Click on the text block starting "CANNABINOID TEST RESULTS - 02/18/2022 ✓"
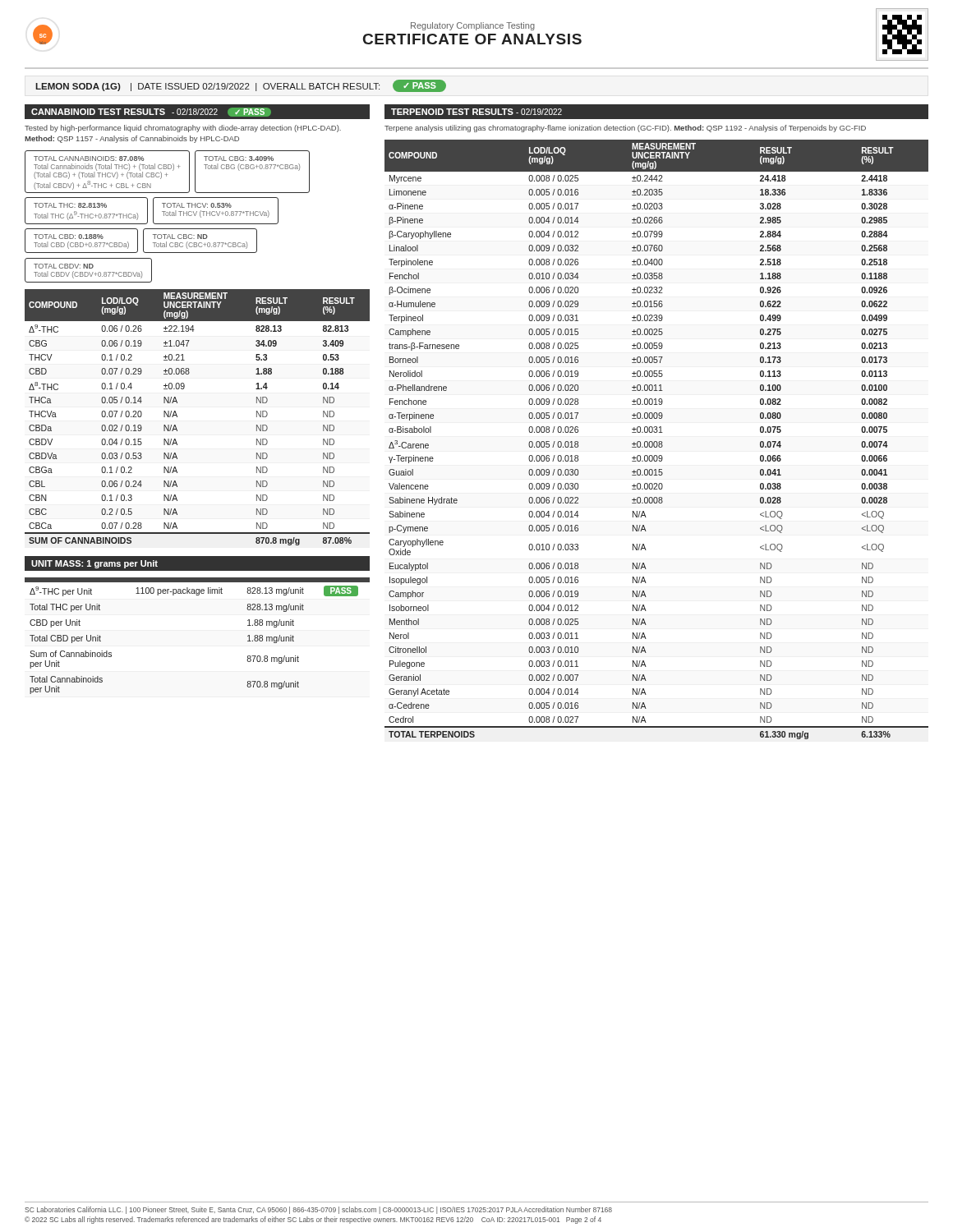The height and width of the screenshot is (1232, 953). click(151, 112)
